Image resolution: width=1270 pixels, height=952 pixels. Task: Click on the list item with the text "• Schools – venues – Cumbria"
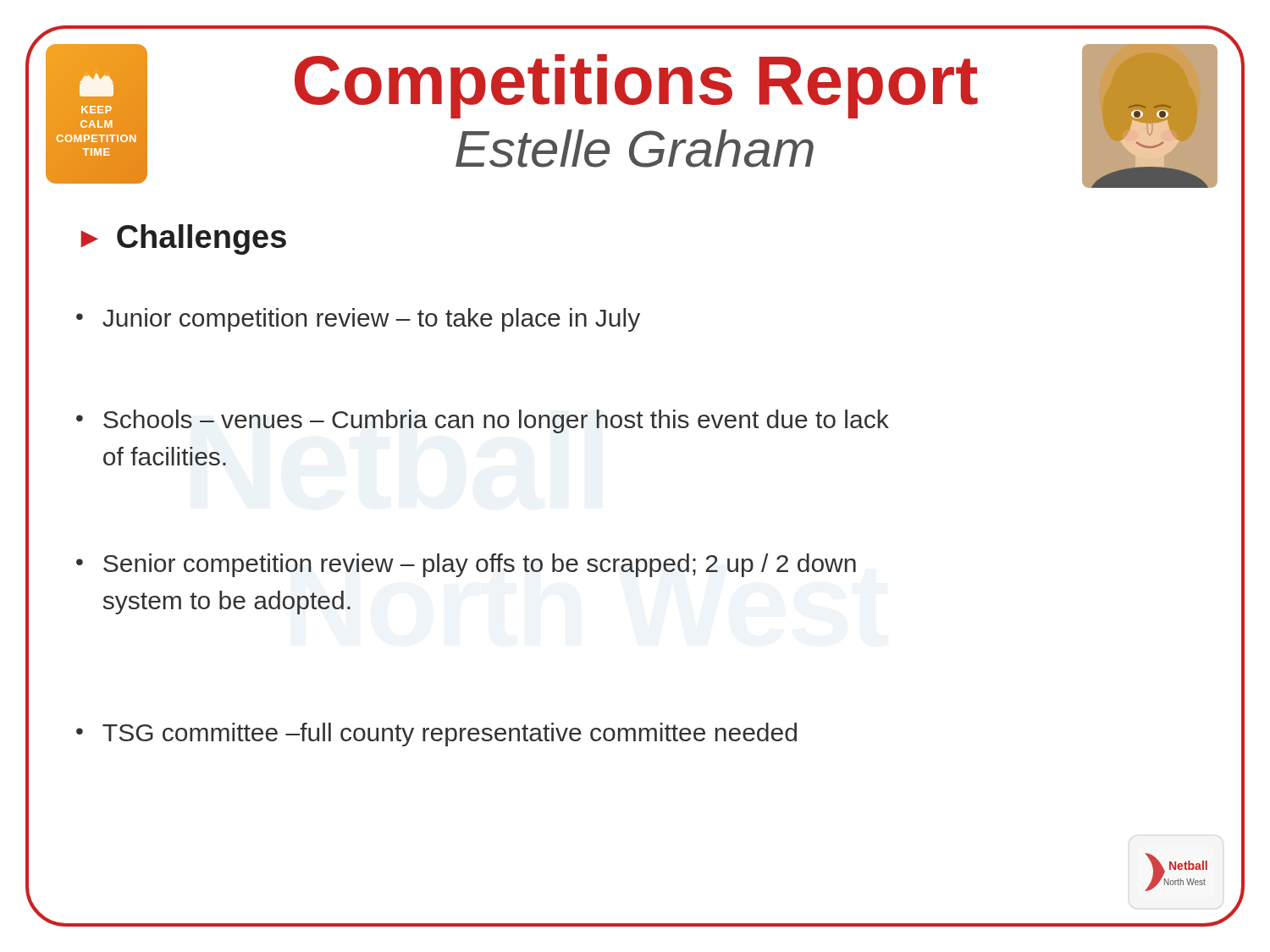click(x=482, y=438)
